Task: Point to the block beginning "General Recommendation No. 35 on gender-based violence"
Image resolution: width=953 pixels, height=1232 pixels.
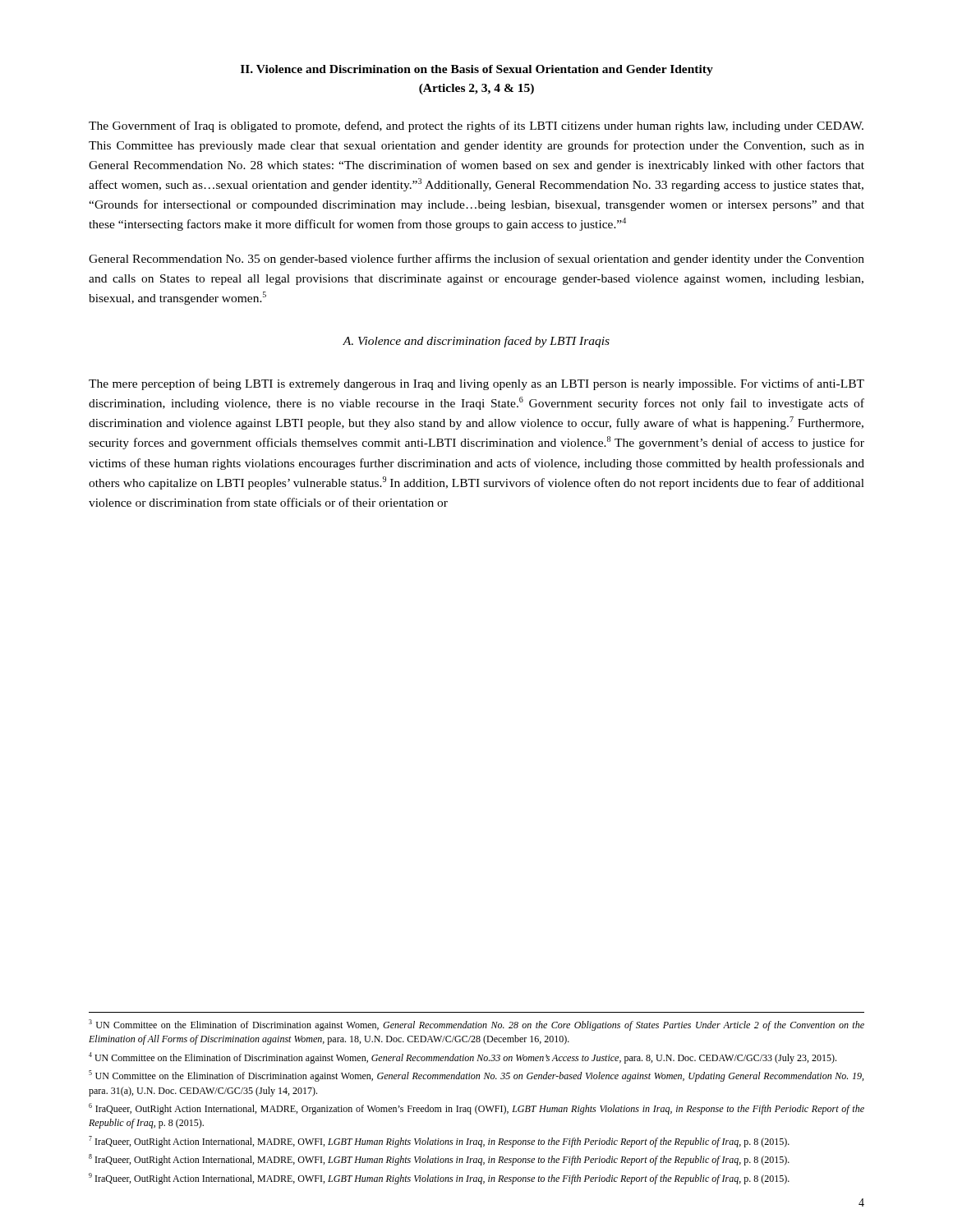Action: pyautogui.click(x=476, y=278)
